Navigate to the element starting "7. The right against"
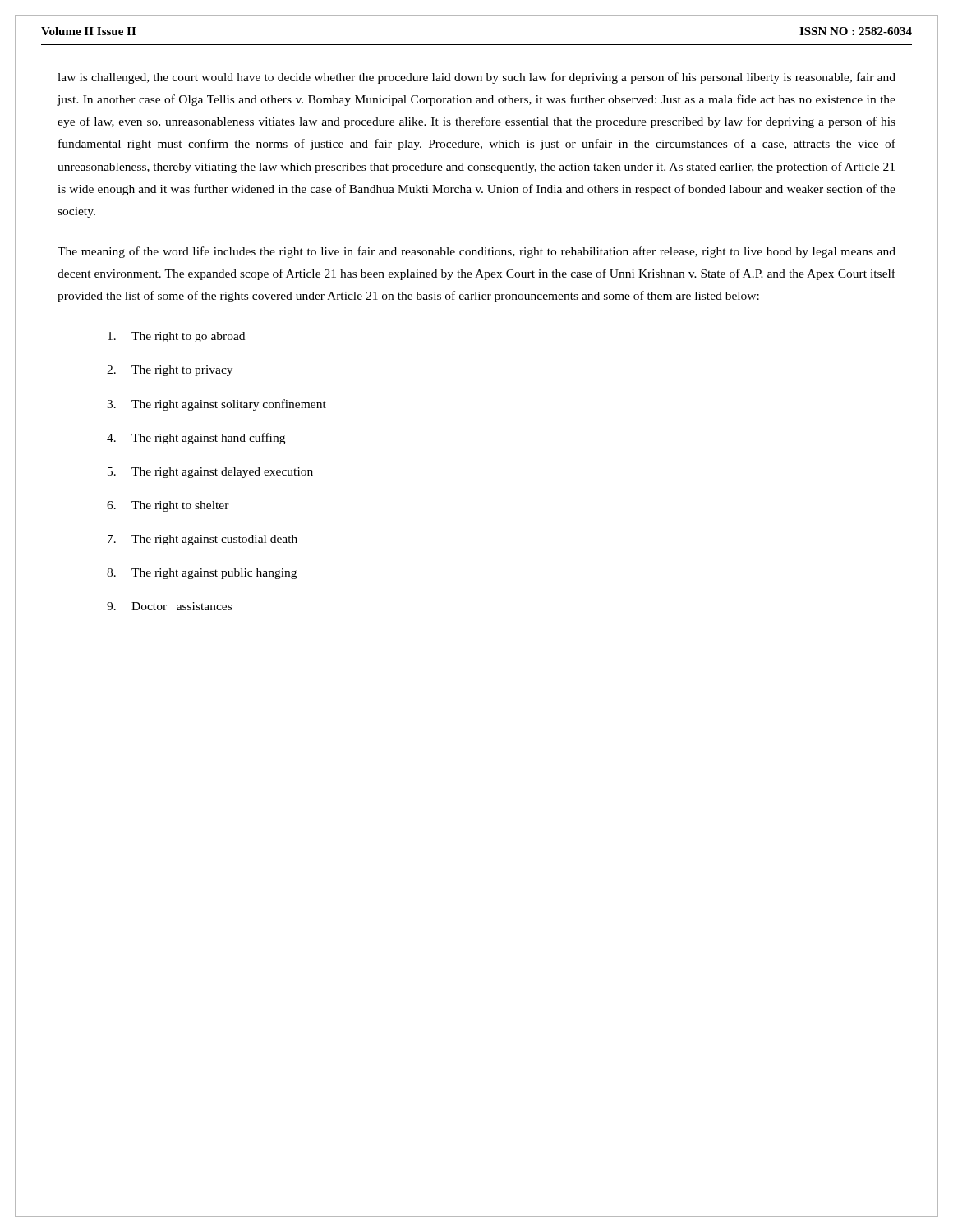This screenshot has width=953, height=1232. coord(202,538)
